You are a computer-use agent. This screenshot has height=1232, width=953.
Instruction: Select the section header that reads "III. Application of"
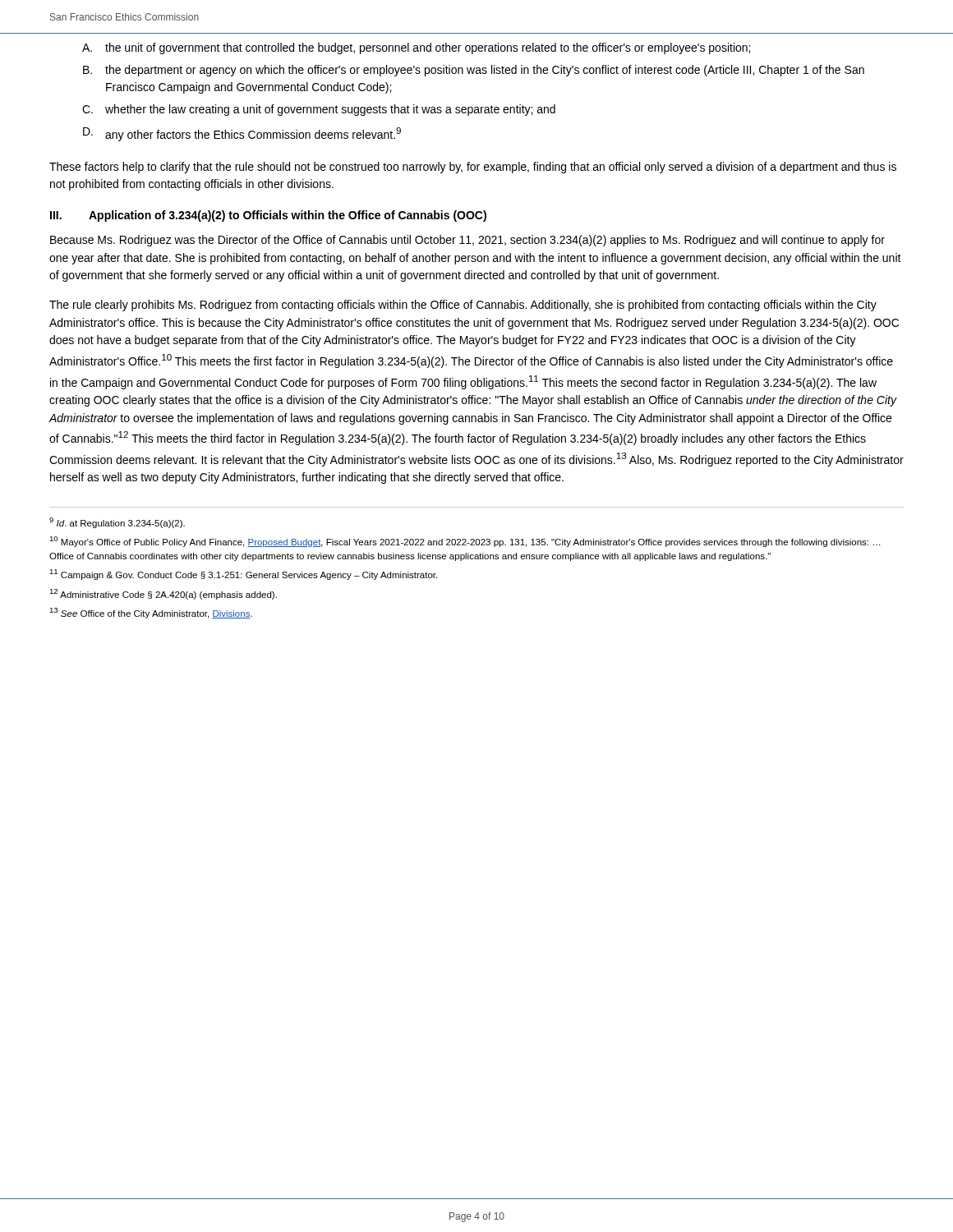(x=268, y=215)
